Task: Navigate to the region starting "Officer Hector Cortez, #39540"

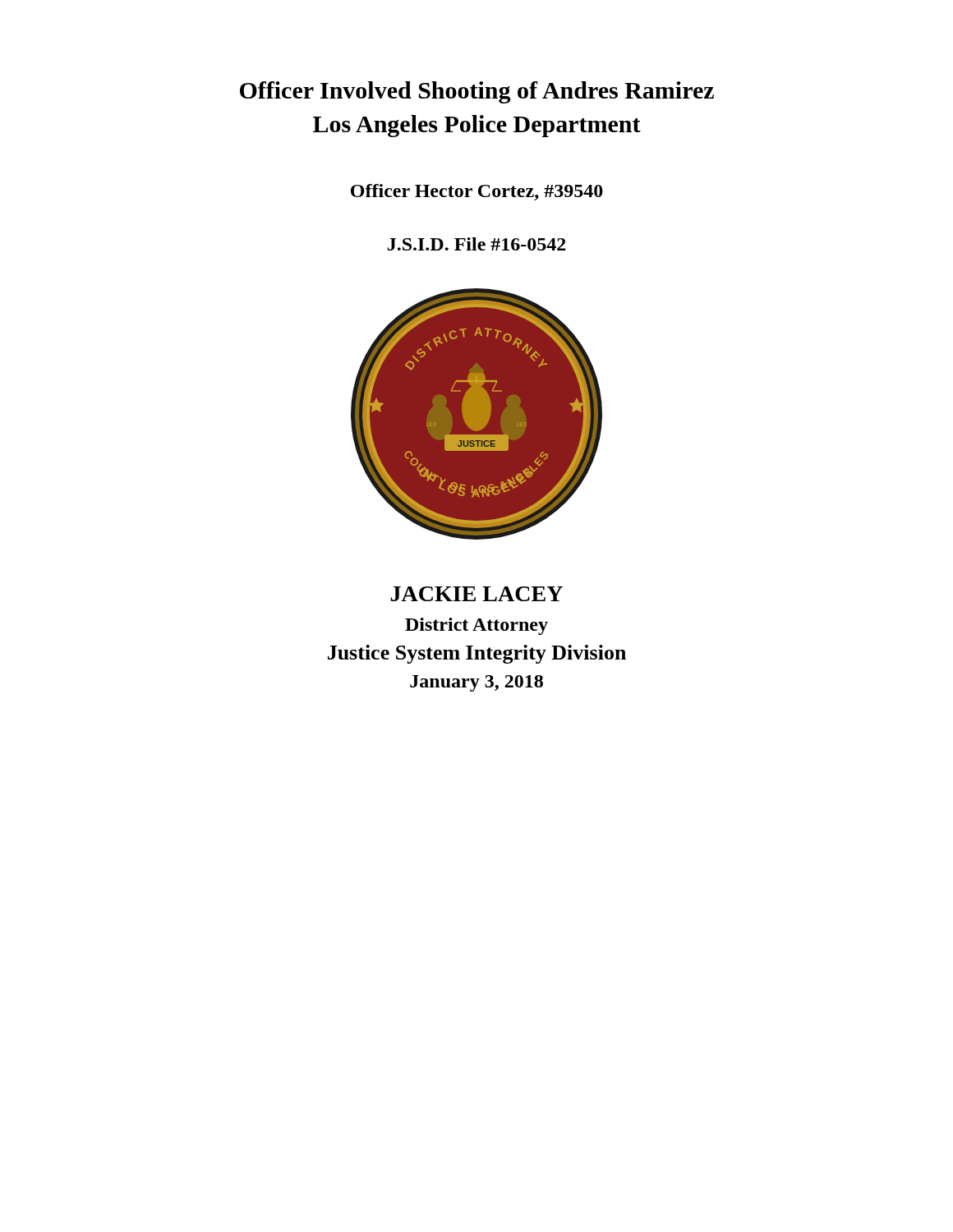Action: (476, 191)
